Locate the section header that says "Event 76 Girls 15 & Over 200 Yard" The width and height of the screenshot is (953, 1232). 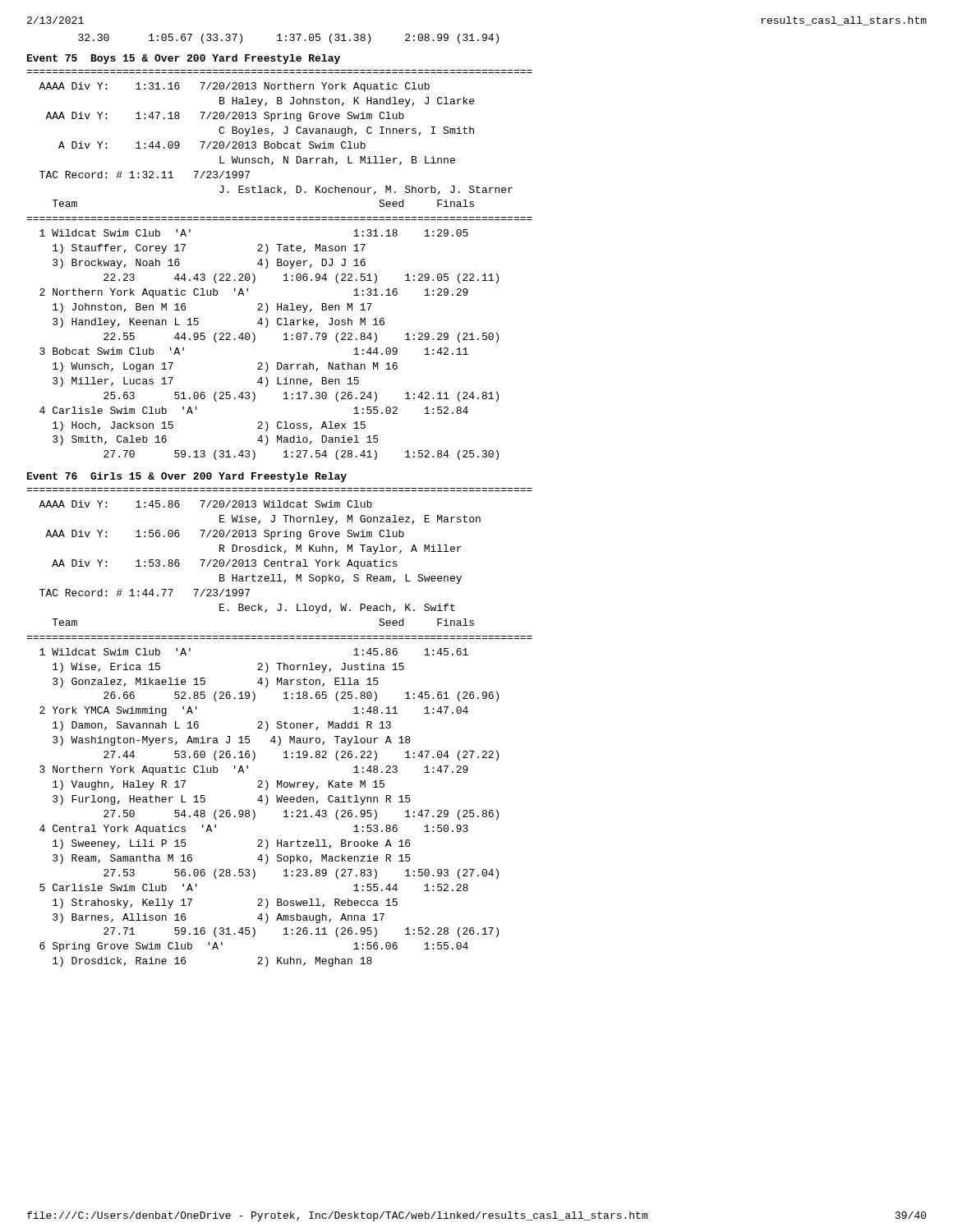pos(187,477)
